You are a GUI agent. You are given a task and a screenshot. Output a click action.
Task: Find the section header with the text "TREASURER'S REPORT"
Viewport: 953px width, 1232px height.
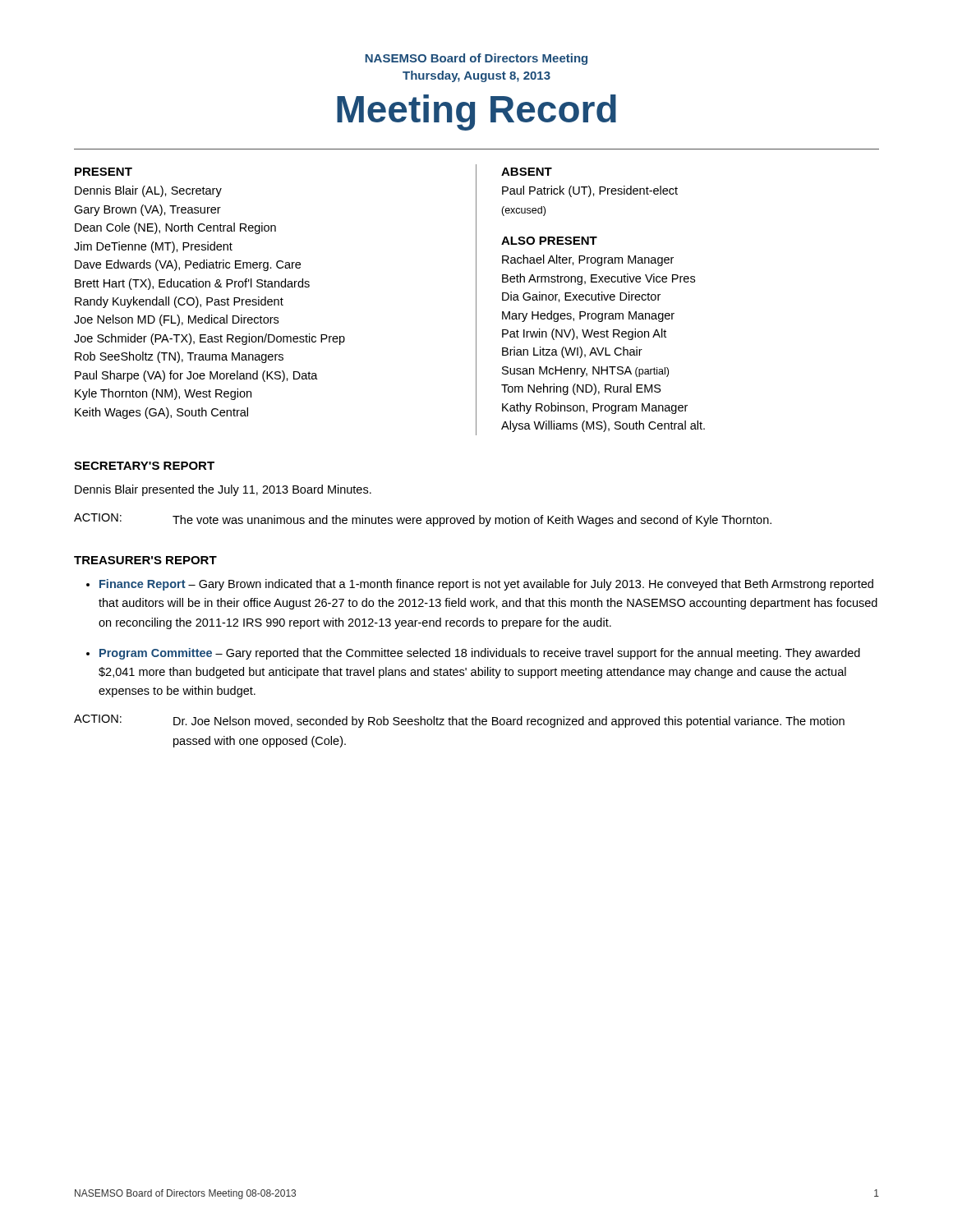(145, 560)
